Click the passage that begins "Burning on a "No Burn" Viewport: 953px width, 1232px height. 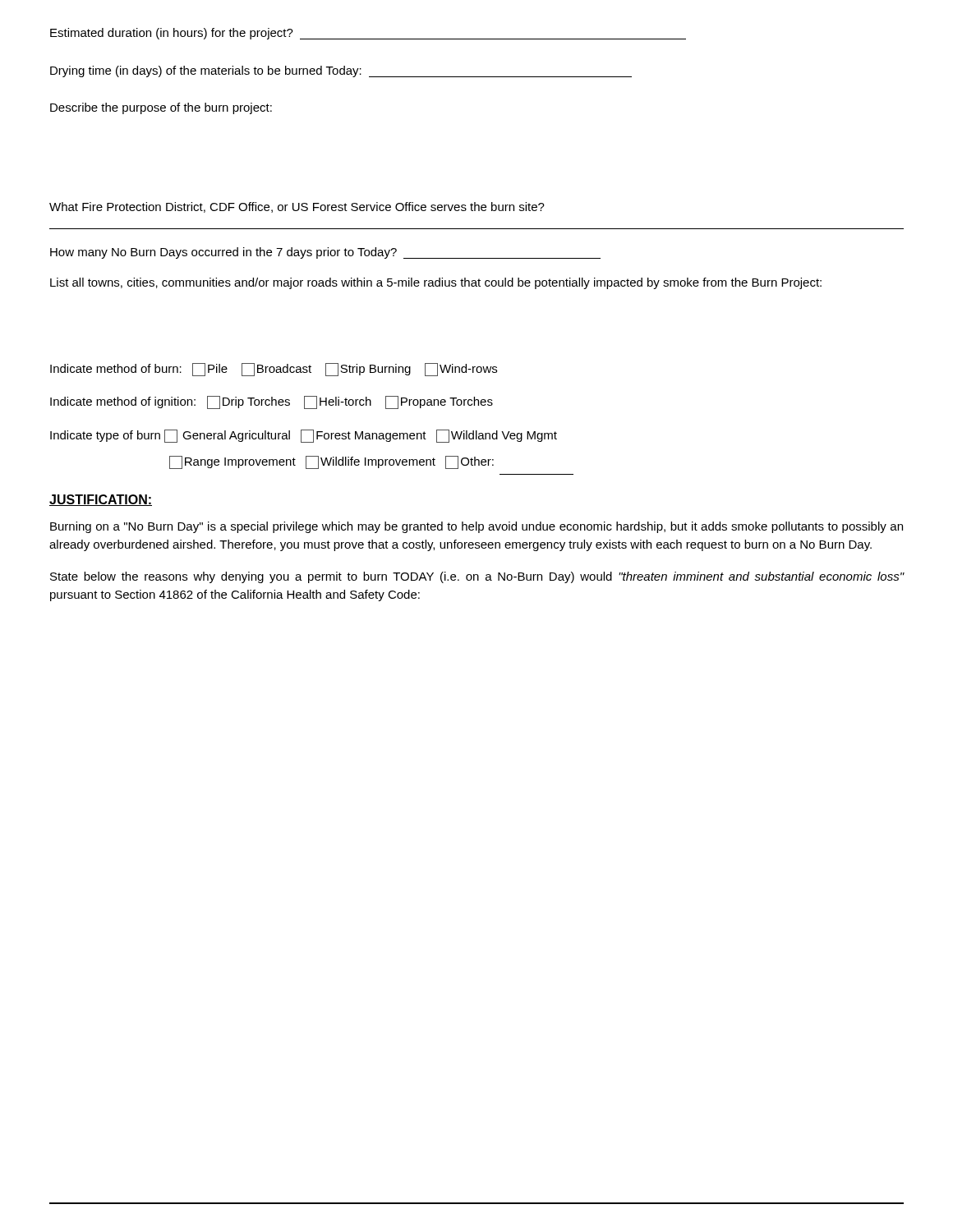476,535
